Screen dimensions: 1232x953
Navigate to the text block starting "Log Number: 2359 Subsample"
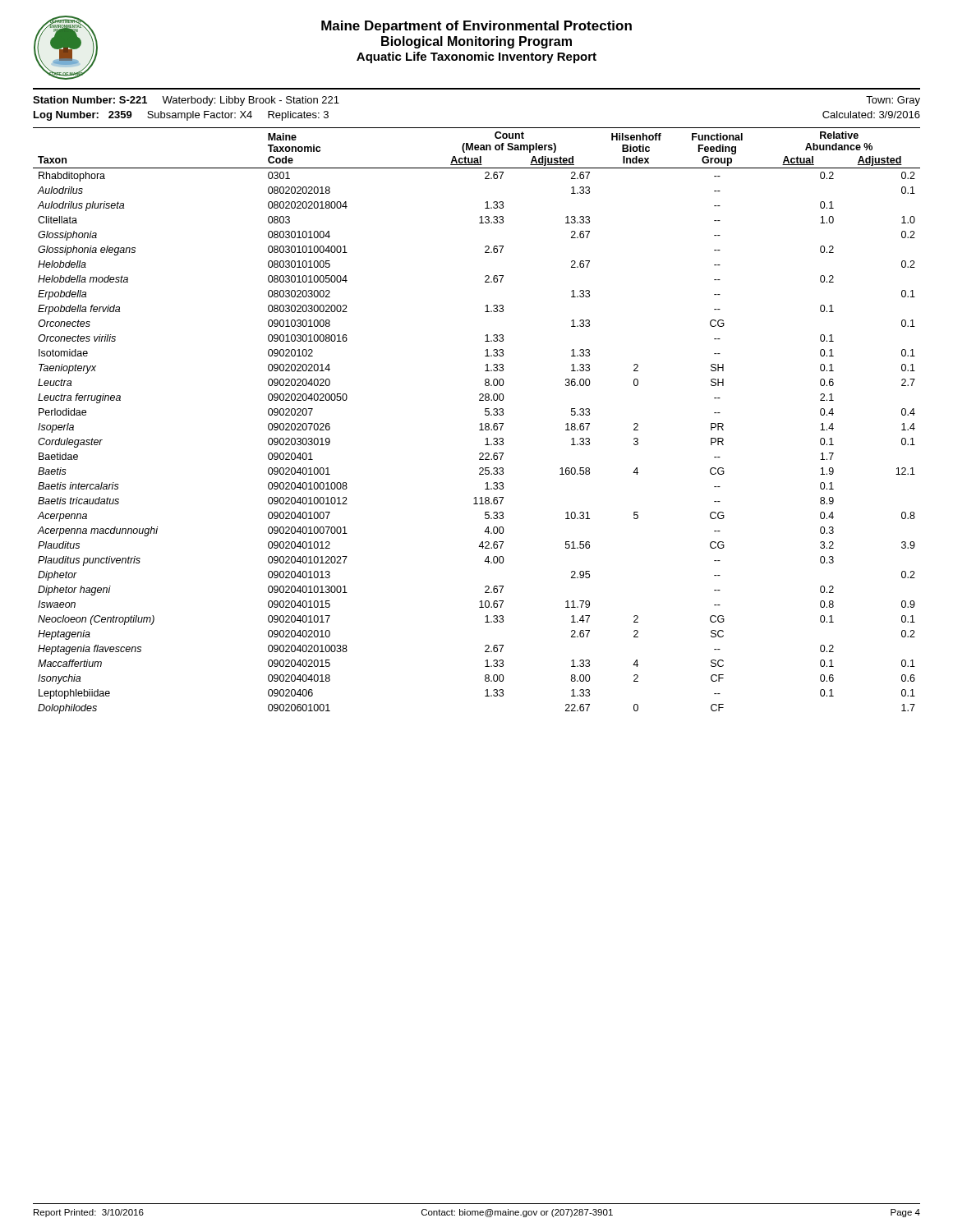pos(85,115)
